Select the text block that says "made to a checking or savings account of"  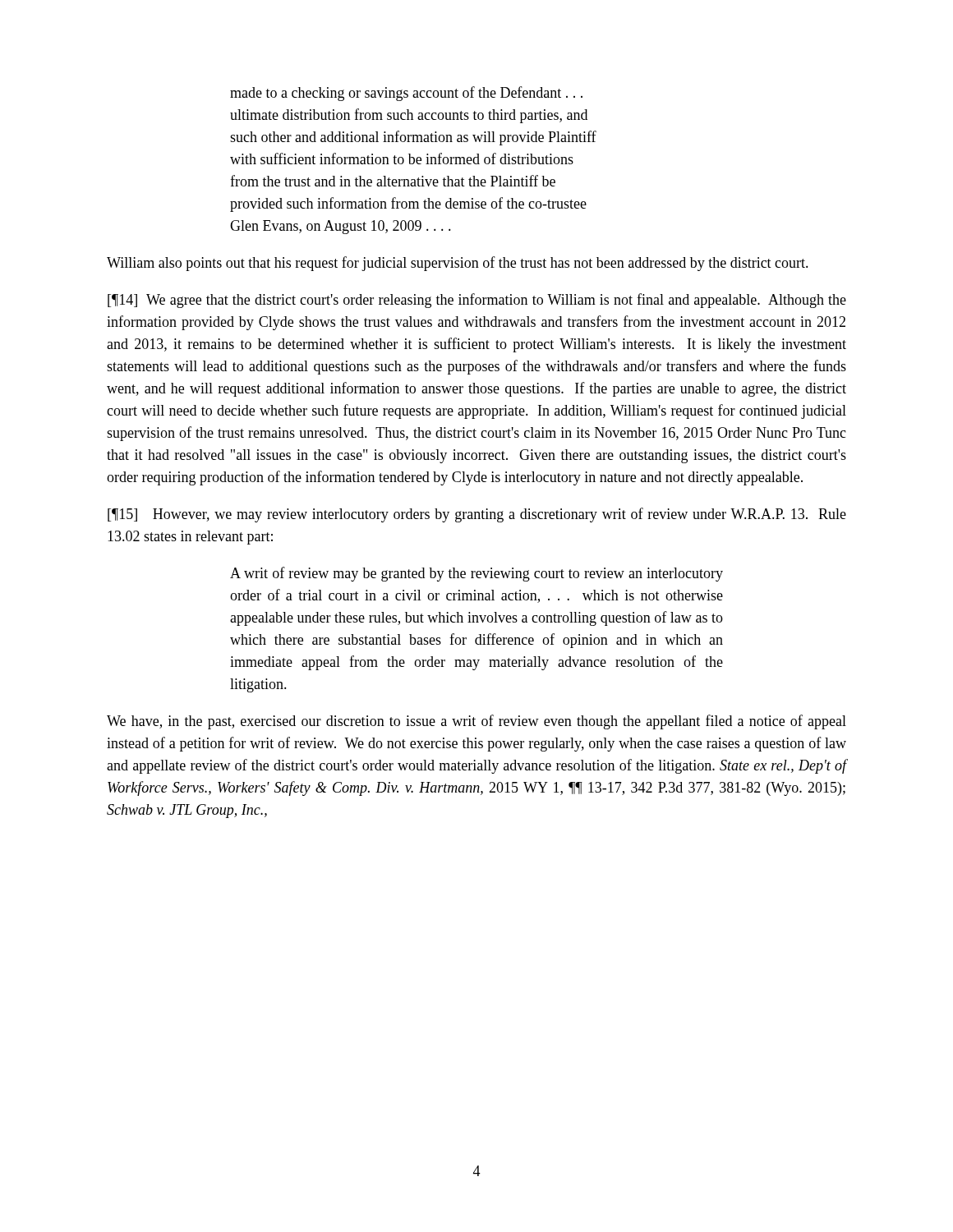[x=476, y=160]
